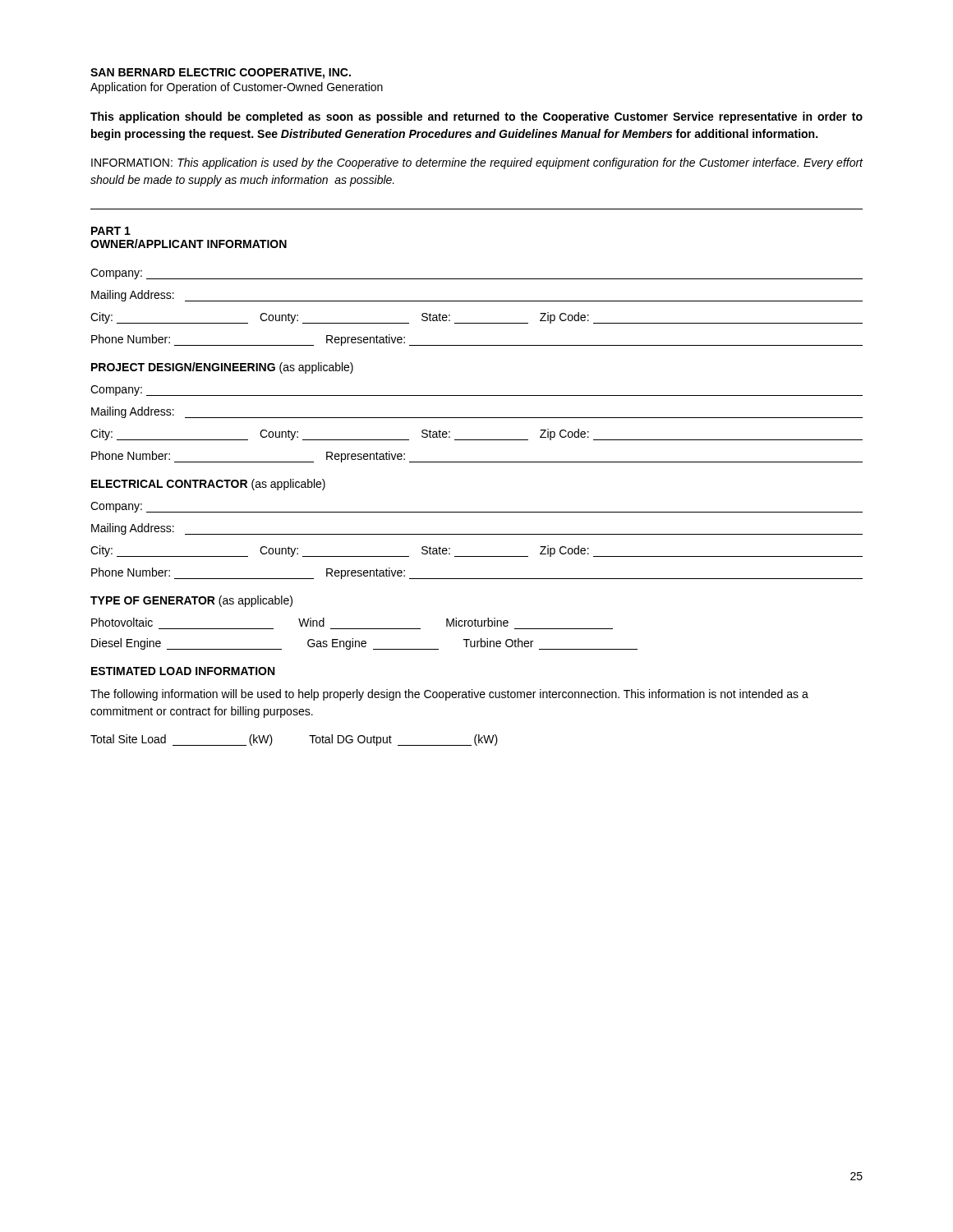The height and width of the screenshot is (1232, 953).
Task: Locate the block starting "ESTIMATED LOAD INFORMATION"
Action: click(183, 671)
